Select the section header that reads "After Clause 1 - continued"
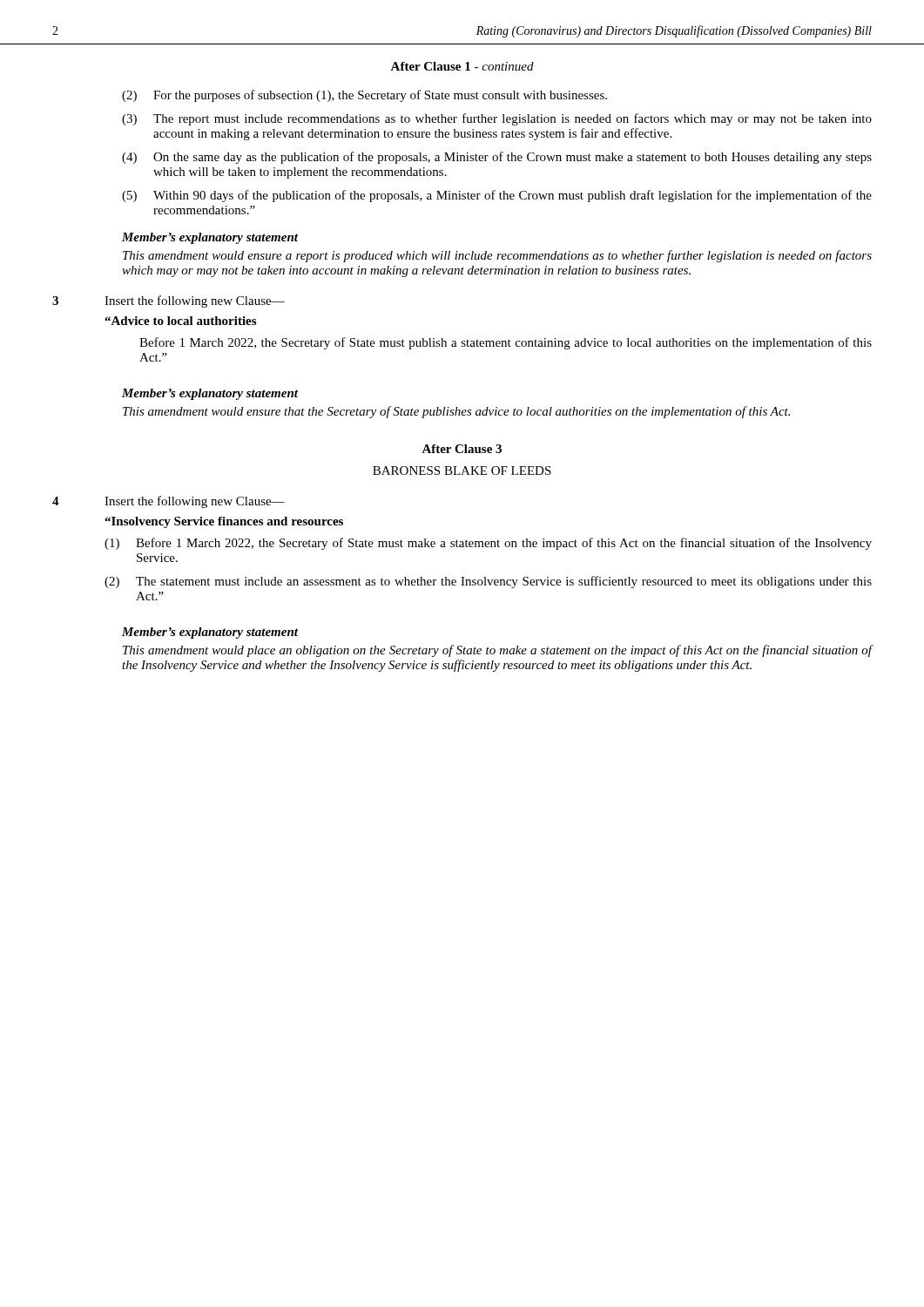The image size is (924, 1307). pyautogui.click(x=462, y=66)
